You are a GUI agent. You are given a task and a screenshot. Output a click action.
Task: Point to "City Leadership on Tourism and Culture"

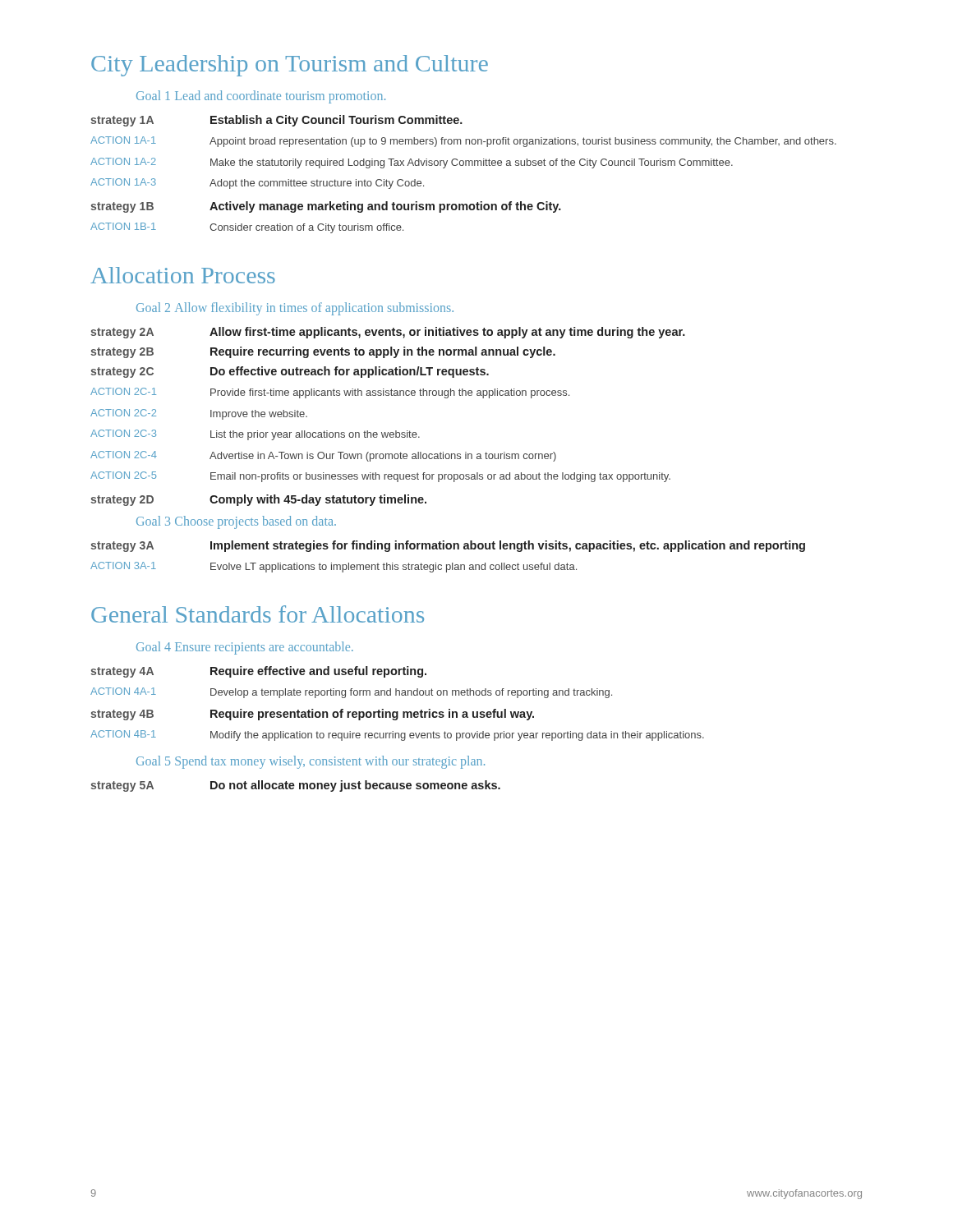(x=289, y=63)
